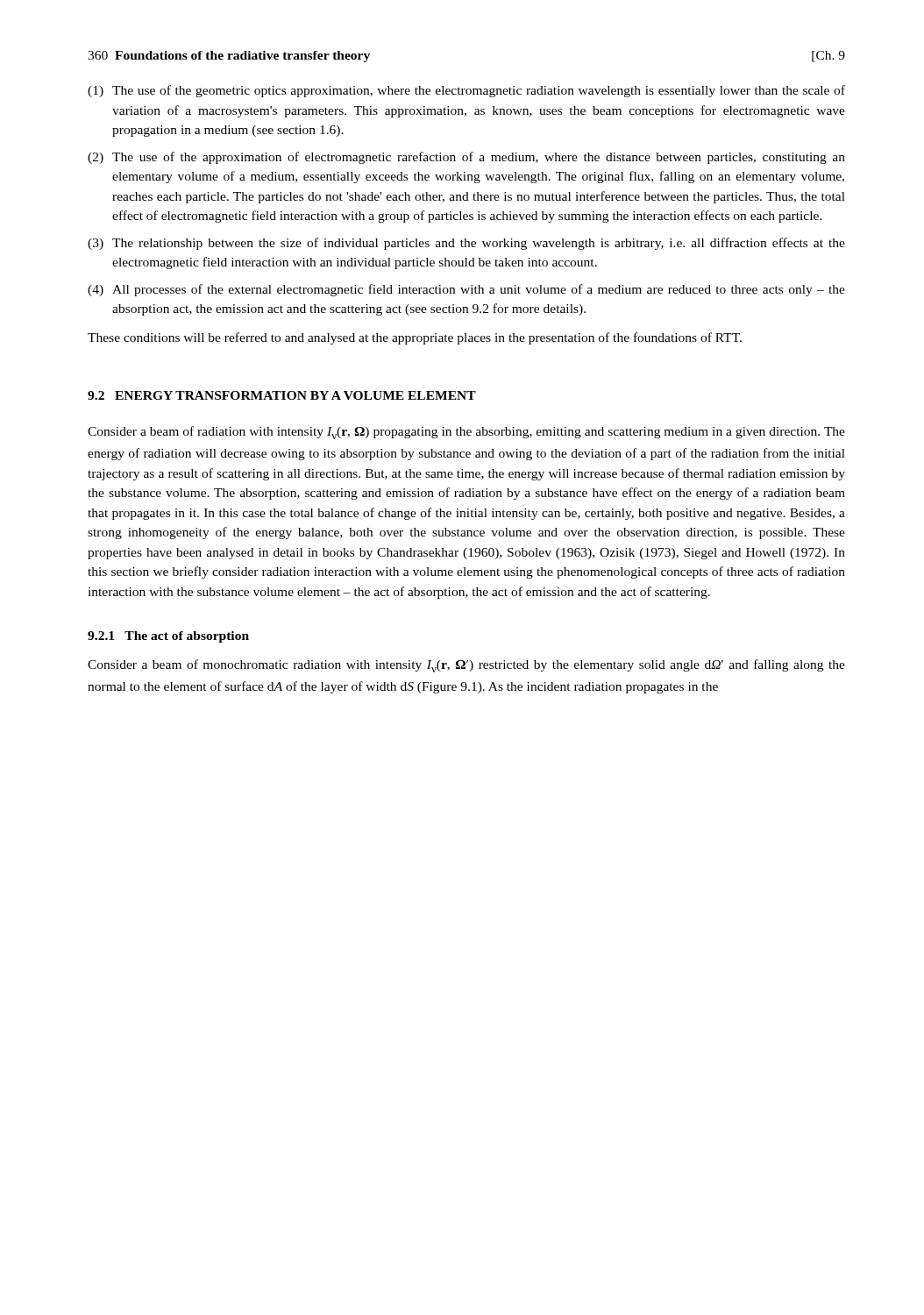This screenshot has height=1315, width=924.
Task: Click the passage that begins "Consider a beam of radiation with intensity"
Action: [x=466, y=511]
